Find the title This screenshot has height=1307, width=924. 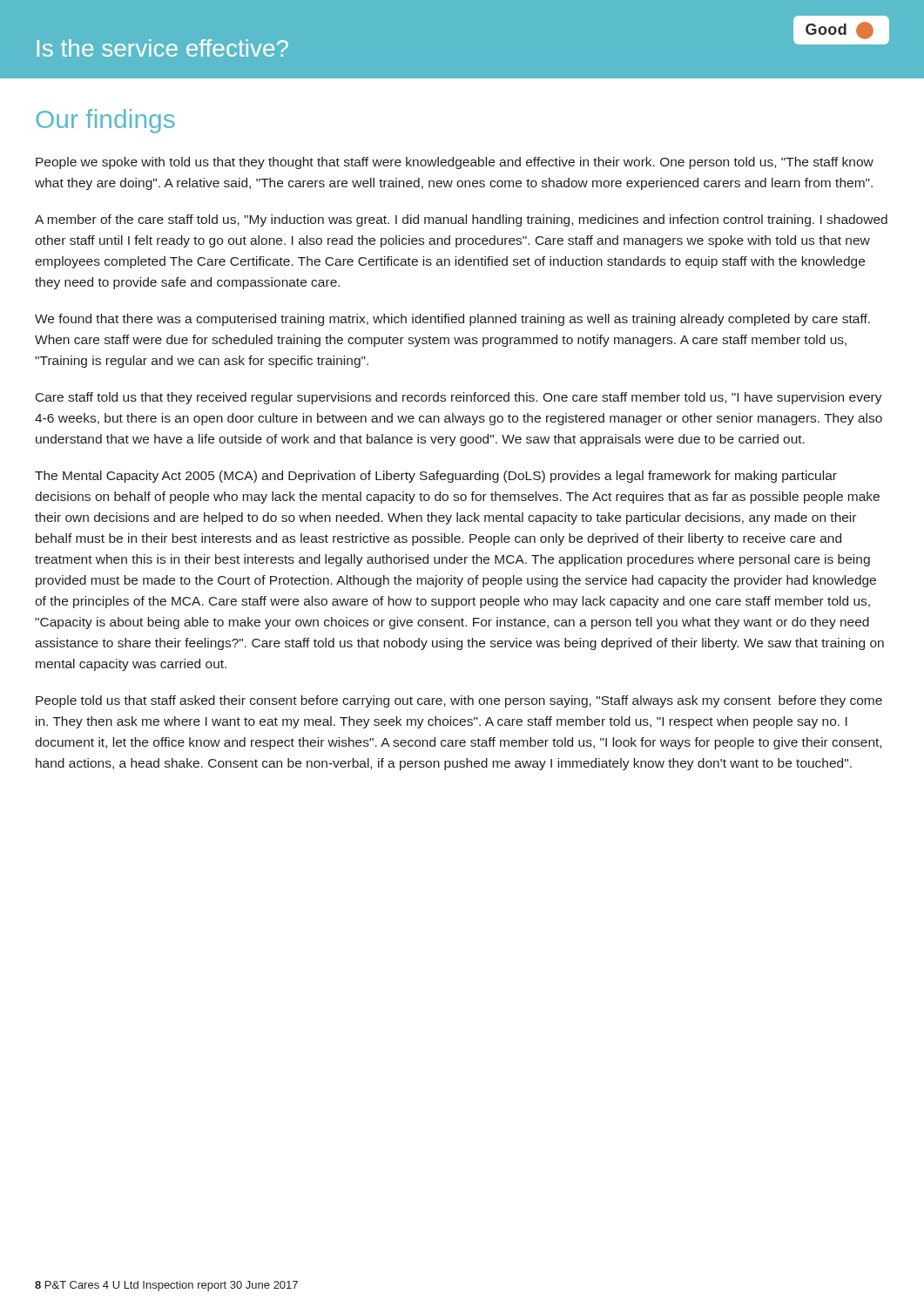462,119
